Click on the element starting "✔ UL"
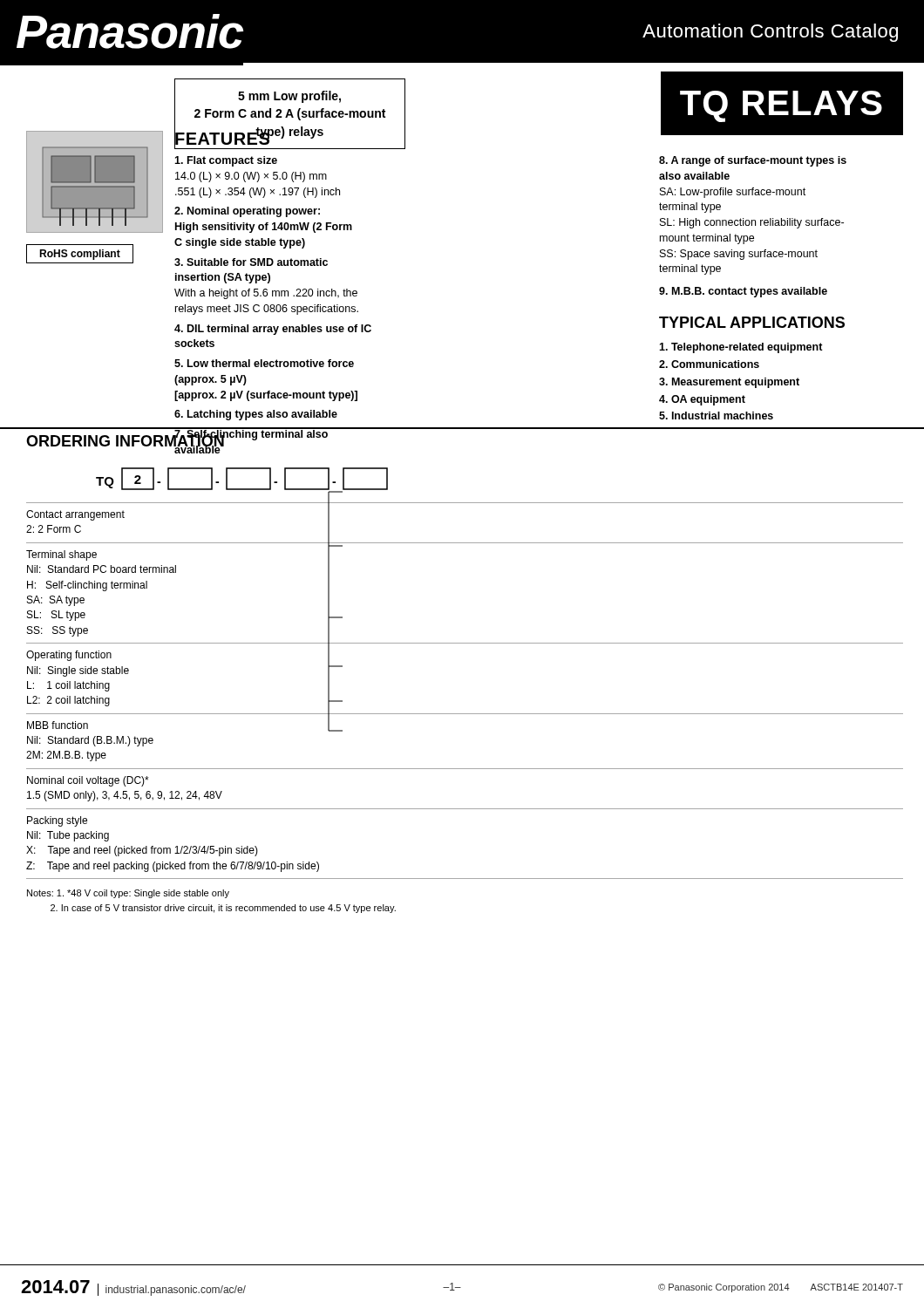Viewport: 924px width, 1308px height. (818, 84)
